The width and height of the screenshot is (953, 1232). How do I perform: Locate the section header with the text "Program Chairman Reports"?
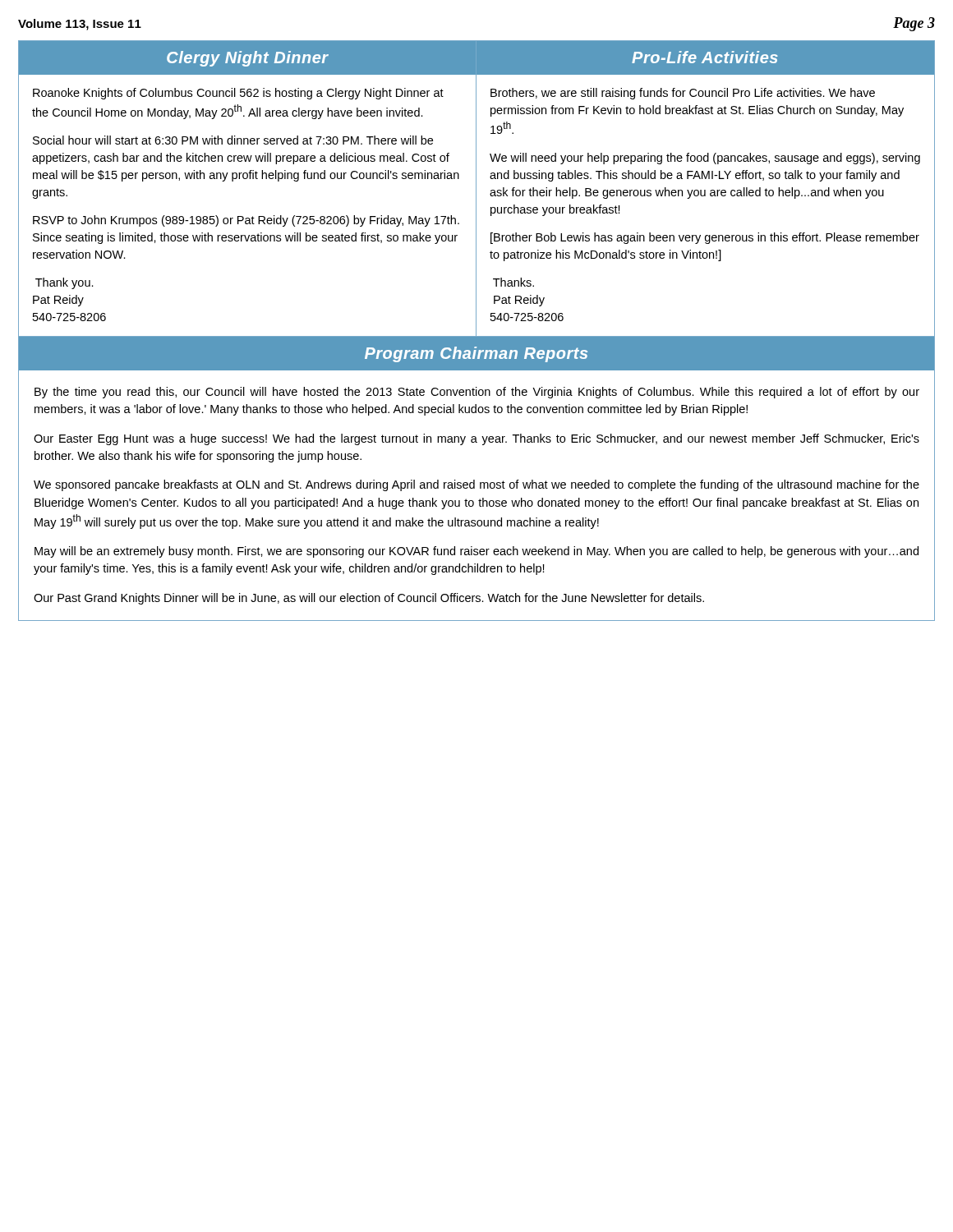[x=476, y=353]
